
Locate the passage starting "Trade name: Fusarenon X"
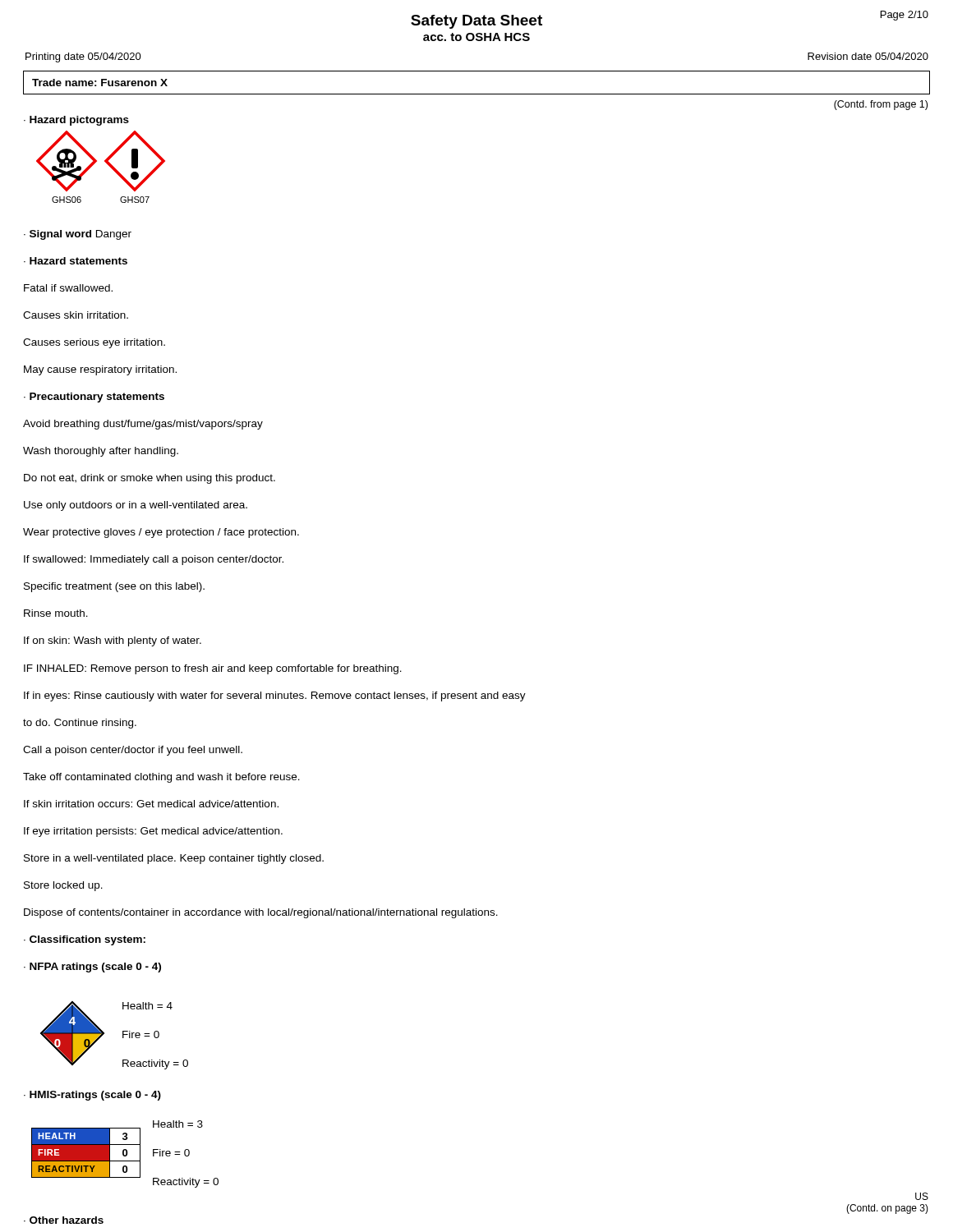(100, 83)
